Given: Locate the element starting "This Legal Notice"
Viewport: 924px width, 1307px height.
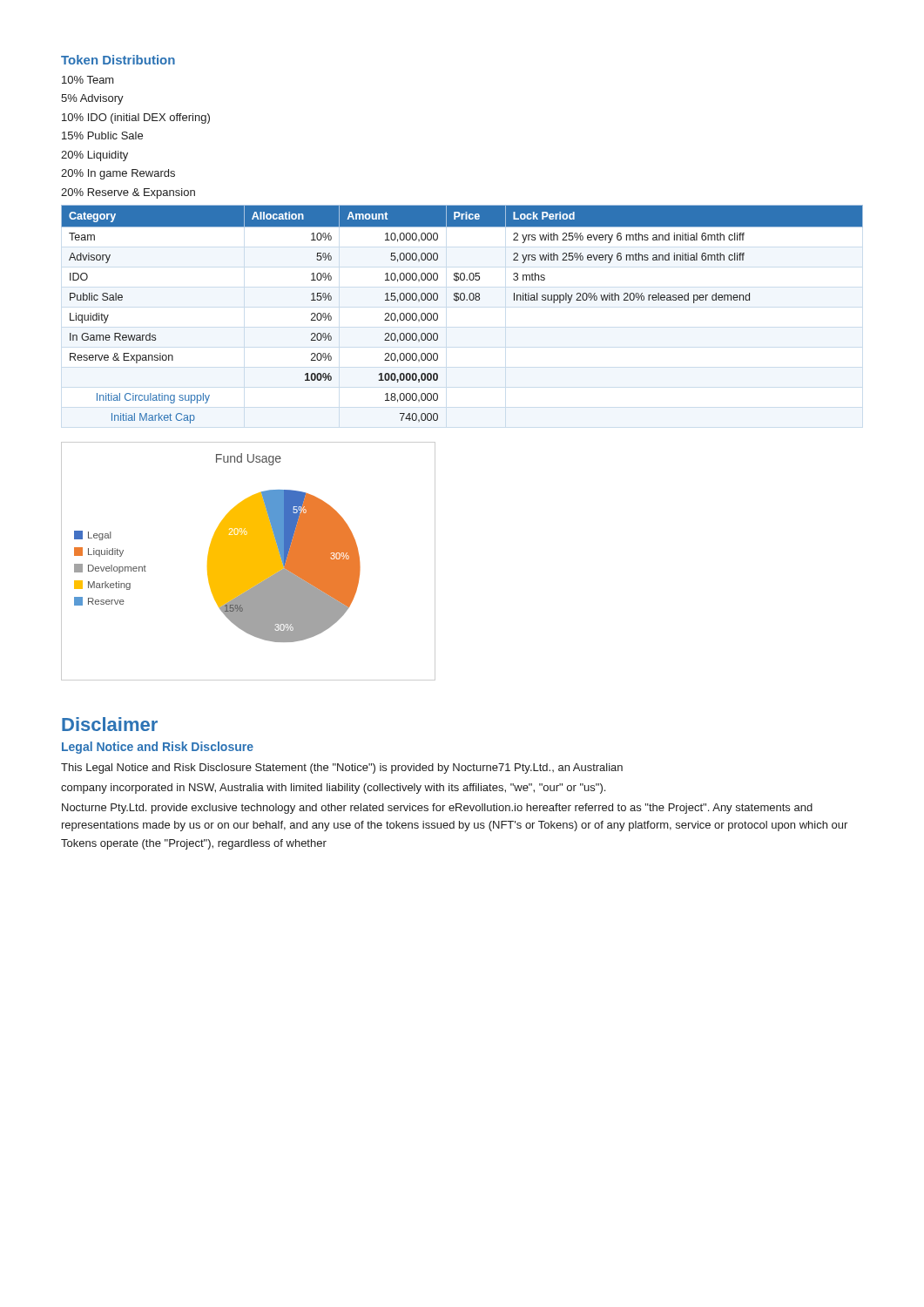Looking at the screenshot, I should pos(342,767).
